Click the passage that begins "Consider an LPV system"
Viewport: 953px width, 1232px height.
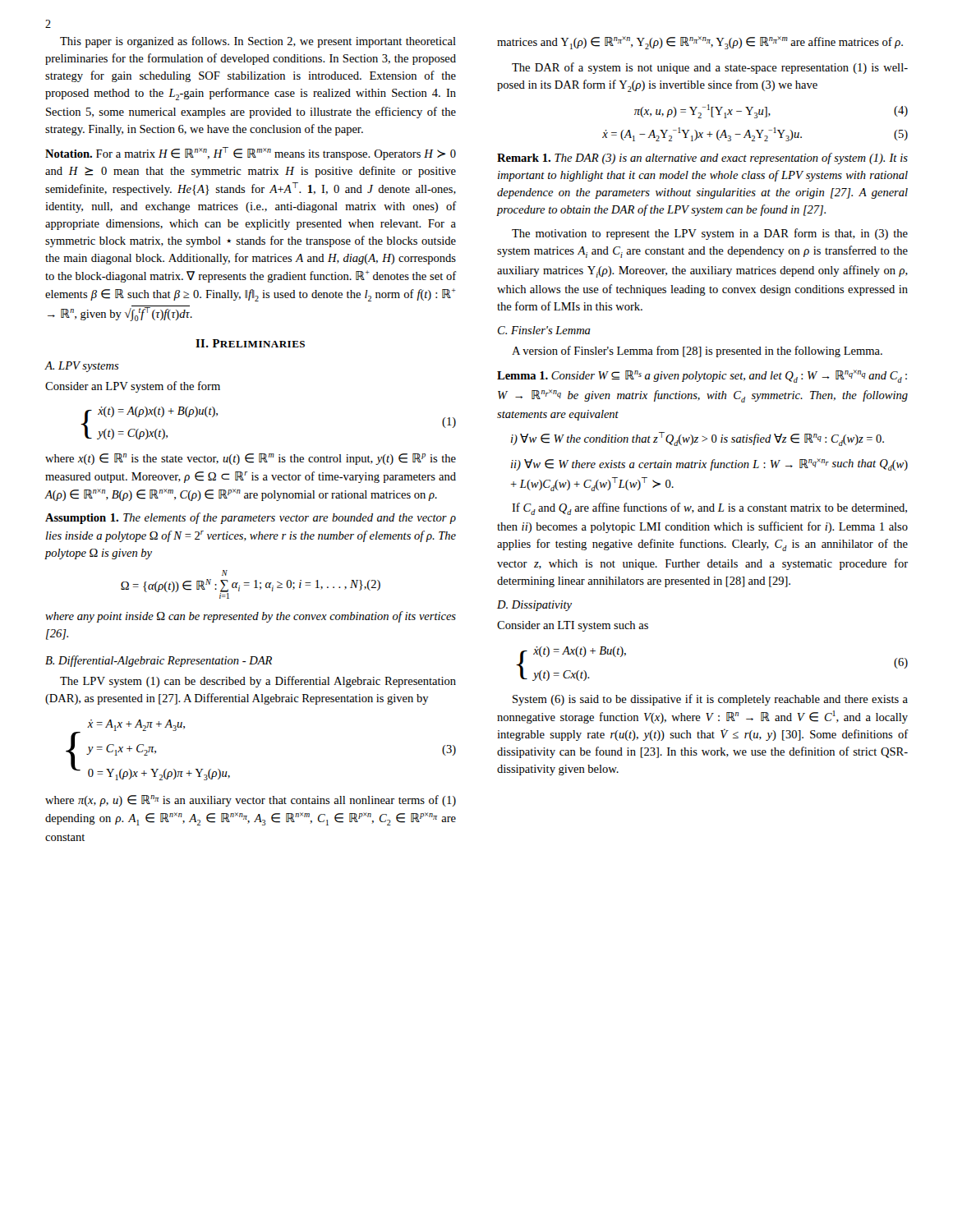[x=133, y=387]
